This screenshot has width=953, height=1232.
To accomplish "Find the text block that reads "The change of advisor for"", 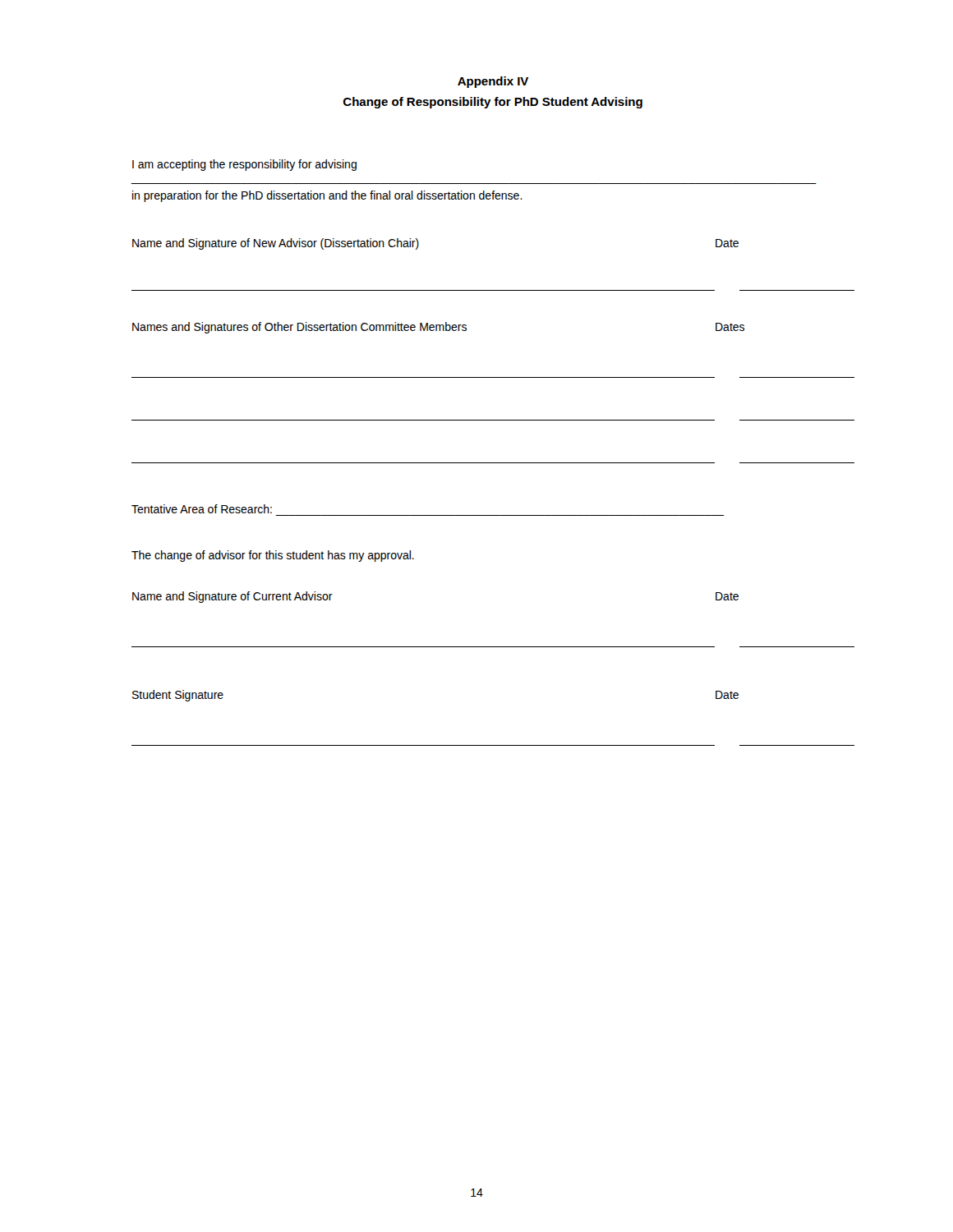I will pyautogui.click(x=273, y=555).
